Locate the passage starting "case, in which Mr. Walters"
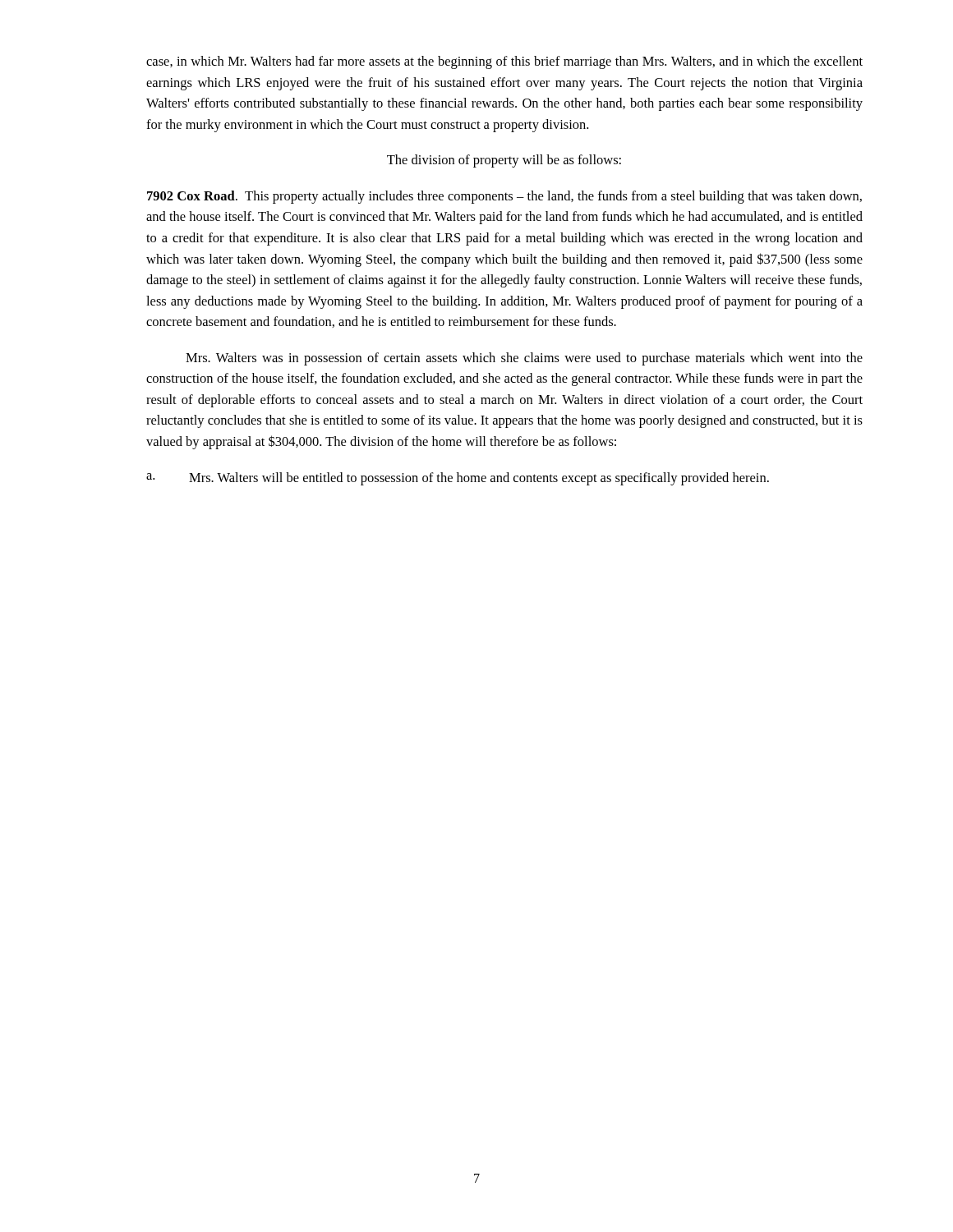Image resolution: width=953 pixels, height=1232 pixels. [x=504, y=93]
